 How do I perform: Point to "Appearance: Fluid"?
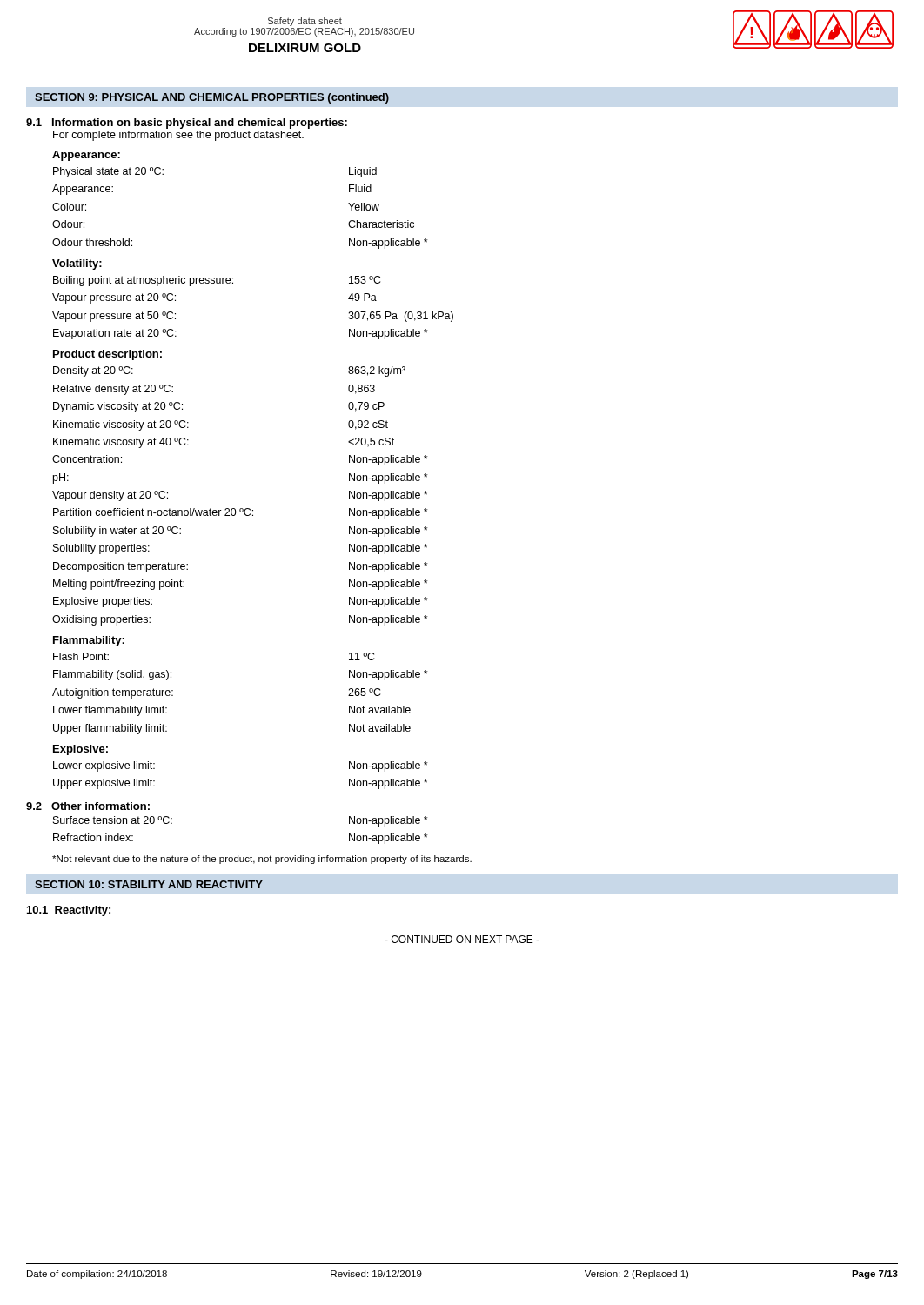(80, 189)
